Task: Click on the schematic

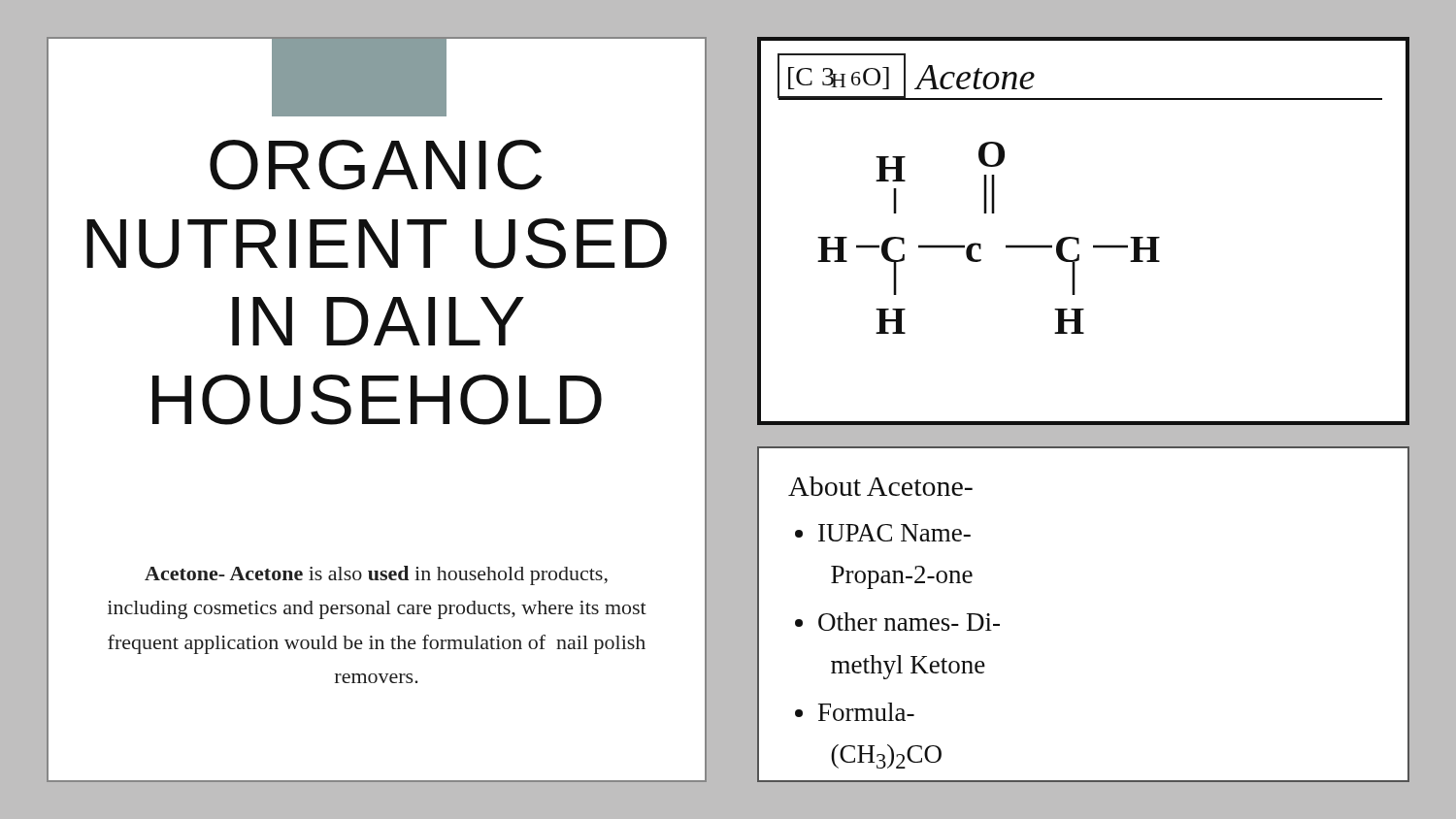Action: (x=1083, y=231)
